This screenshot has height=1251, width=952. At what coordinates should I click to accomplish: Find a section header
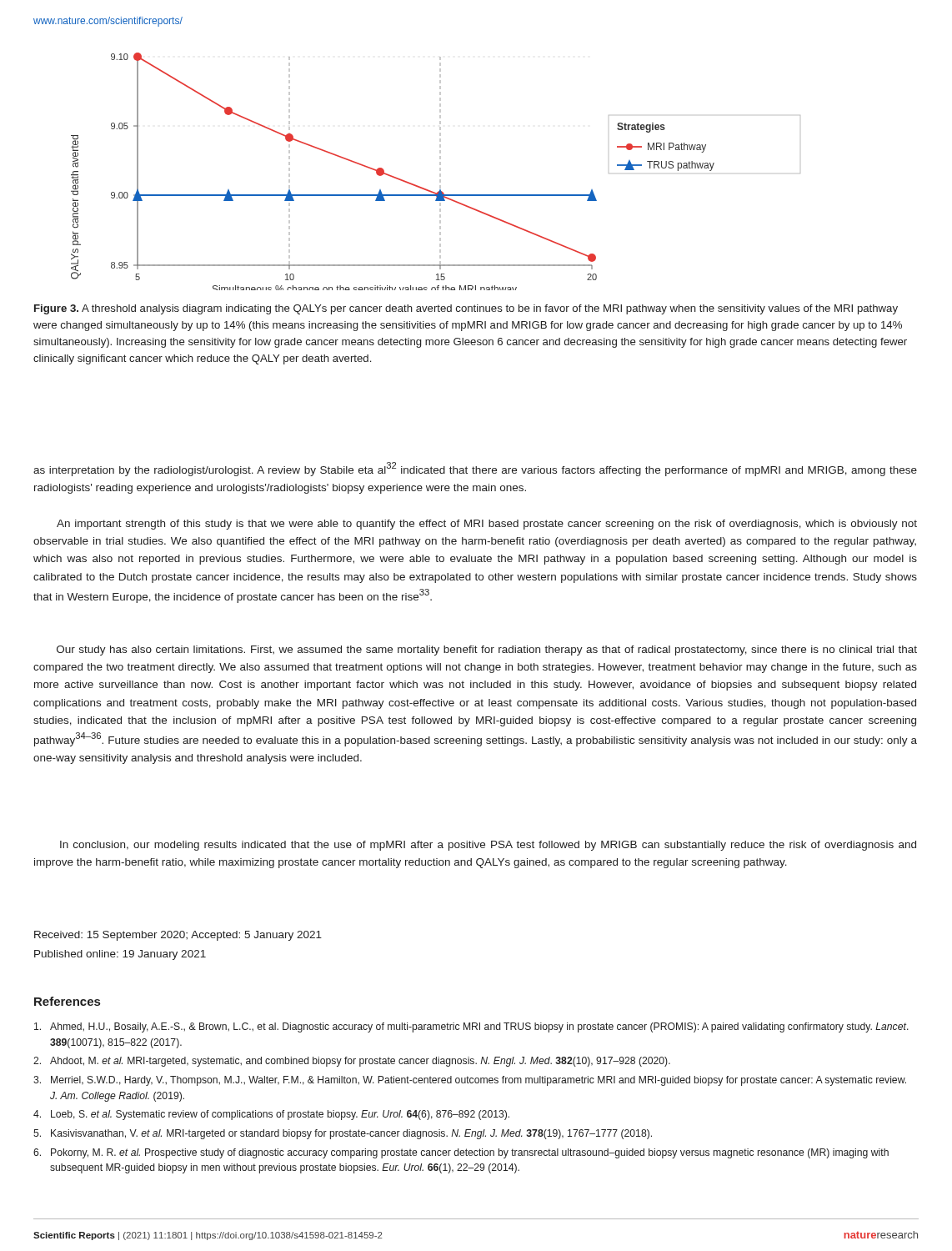point(67,1001)
